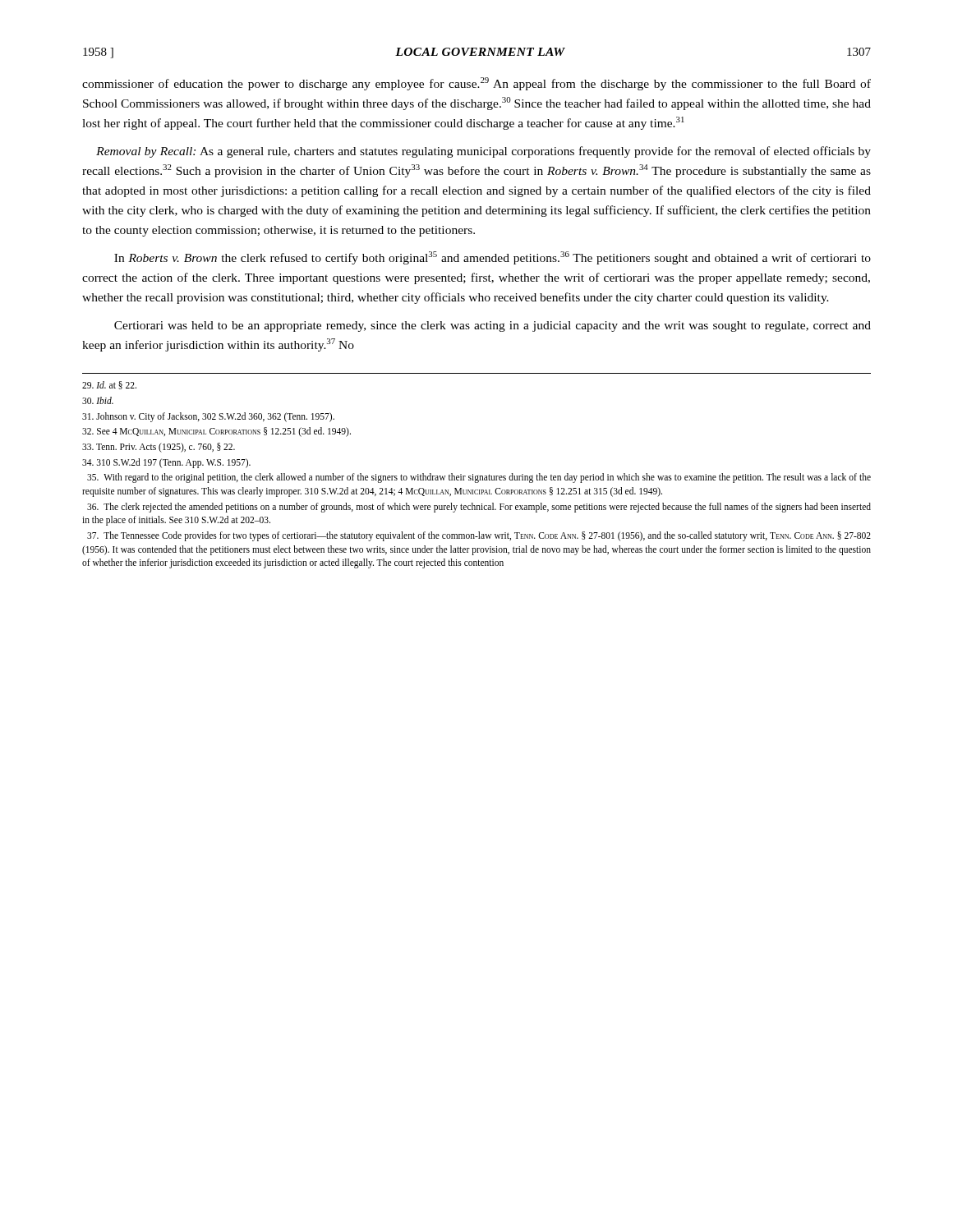Select the text starting "Certiorari was held"
Screen dimensions: 1232x953
(x=476, y=335)
